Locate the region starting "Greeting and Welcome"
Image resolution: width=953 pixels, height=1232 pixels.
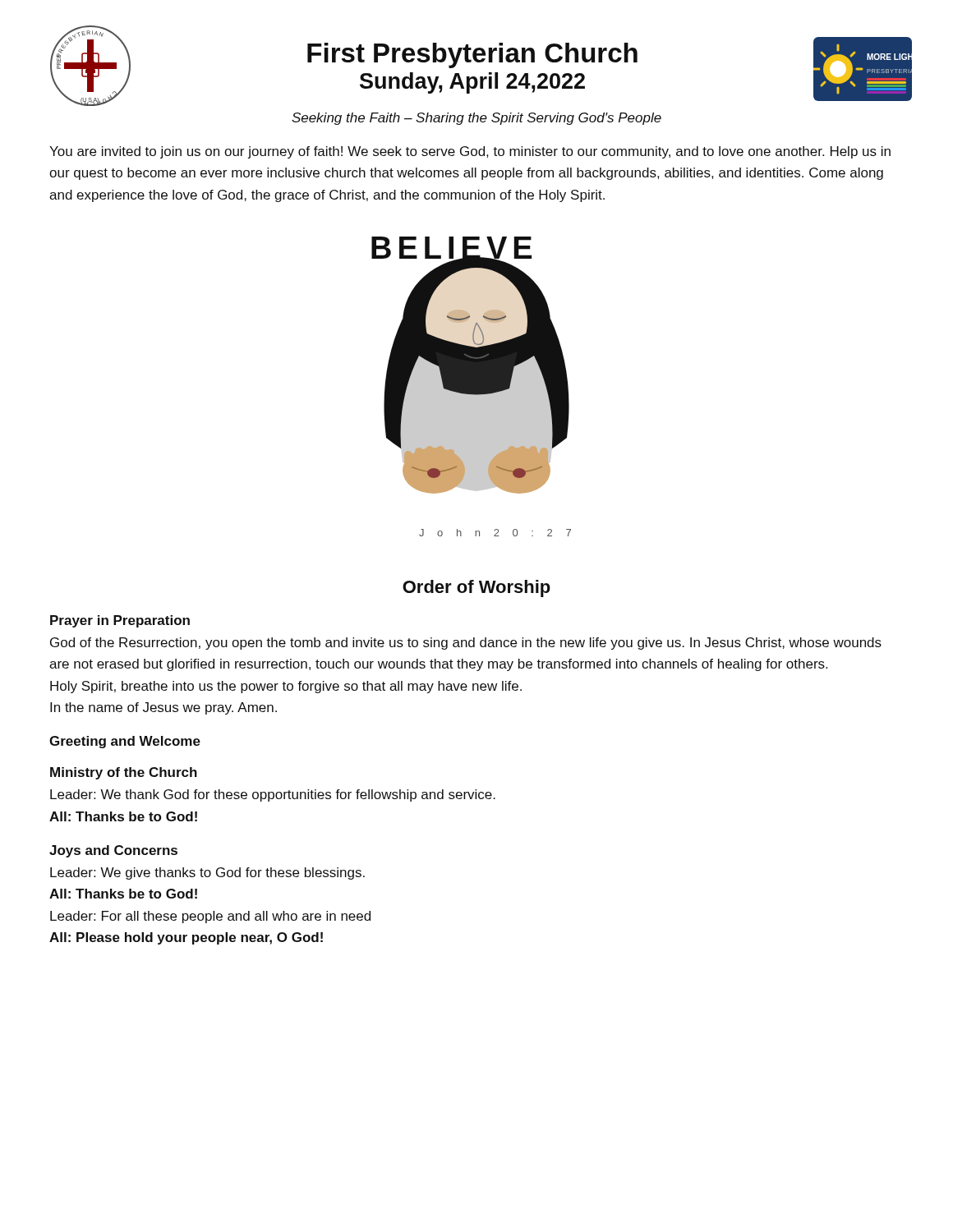pos(125,742)
